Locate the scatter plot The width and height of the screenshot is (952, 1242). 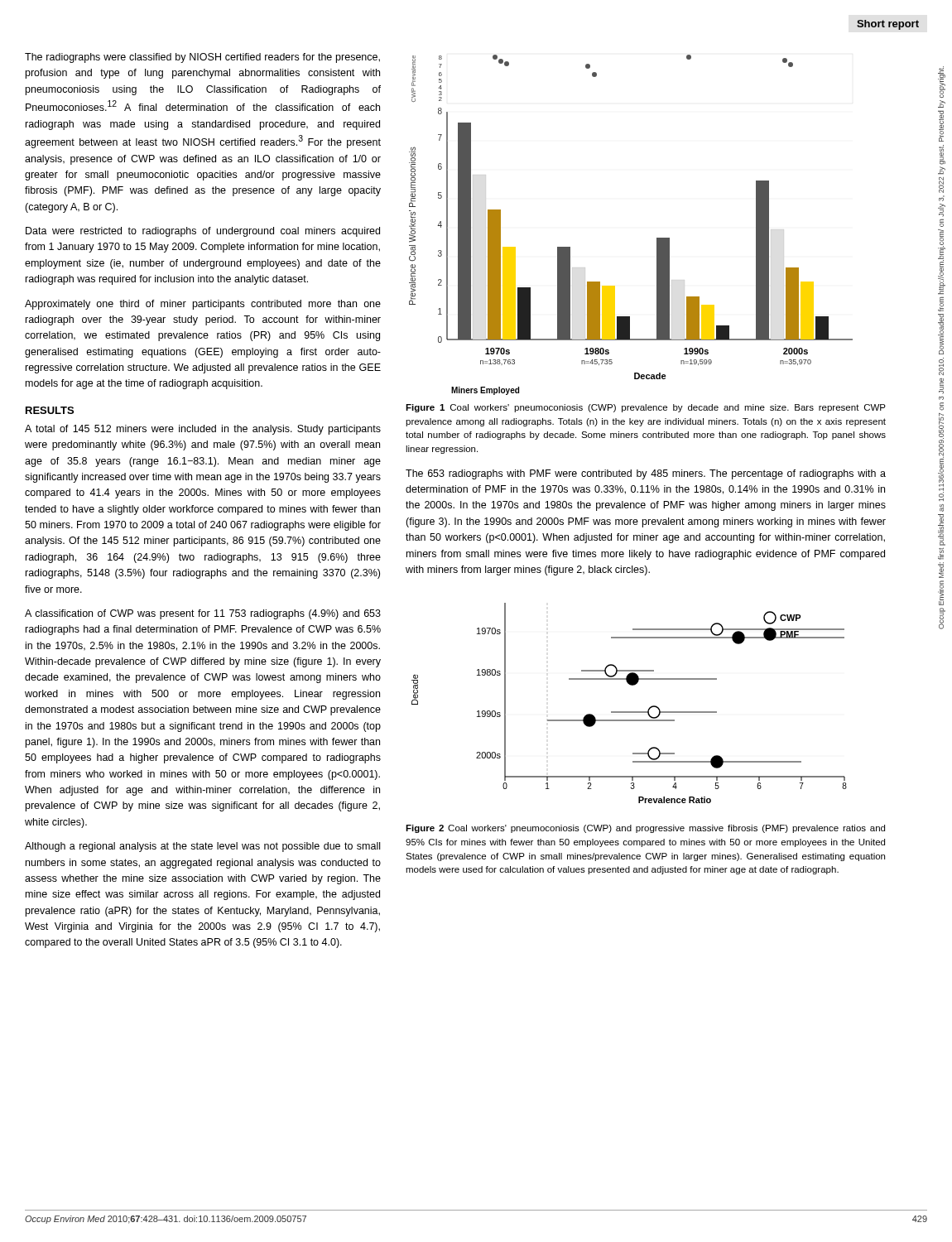pos(646,702)
